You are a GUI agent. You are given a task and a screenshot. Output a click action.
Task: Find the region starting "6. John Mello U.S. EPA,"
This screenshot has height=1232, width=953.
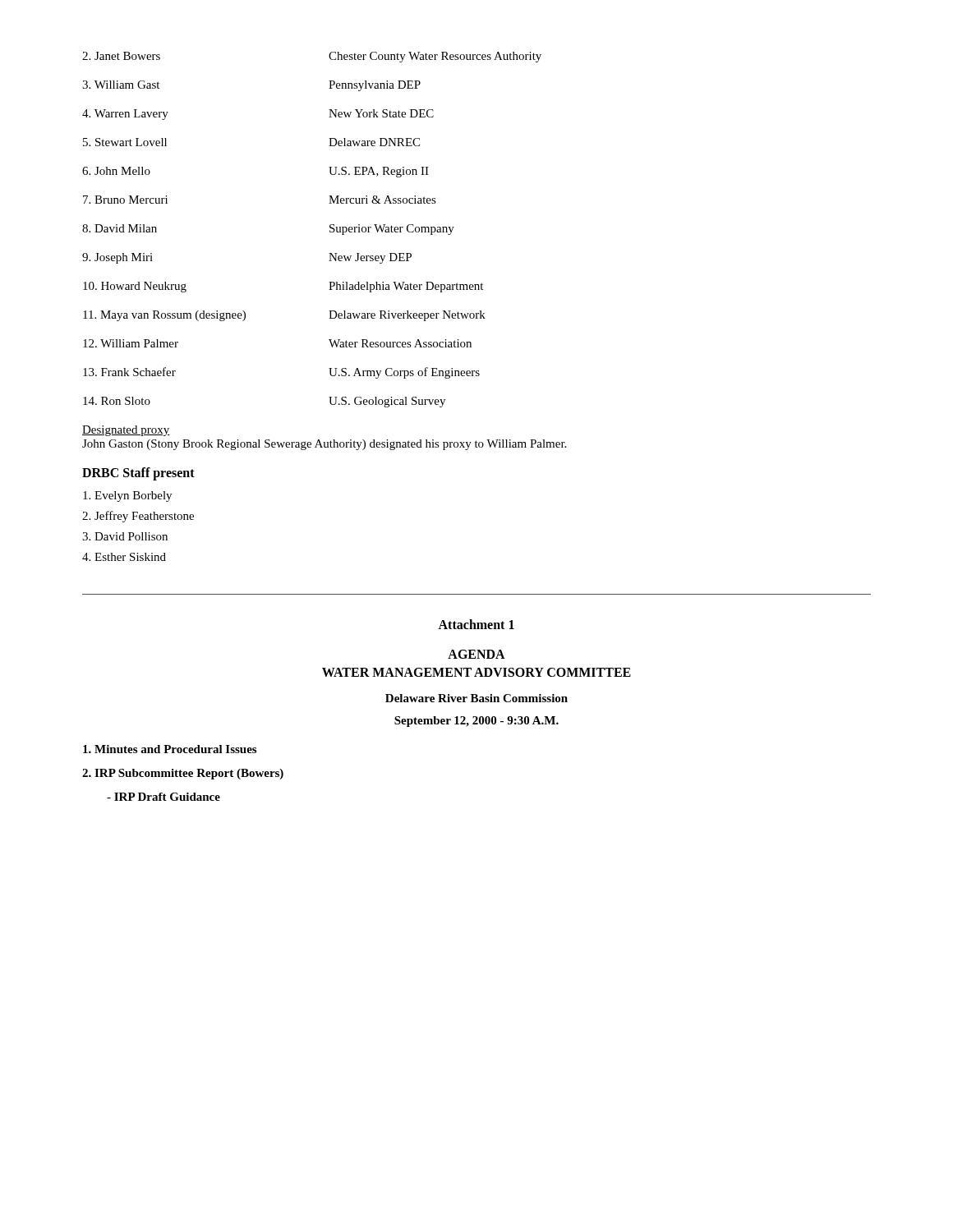coord(113,172)
